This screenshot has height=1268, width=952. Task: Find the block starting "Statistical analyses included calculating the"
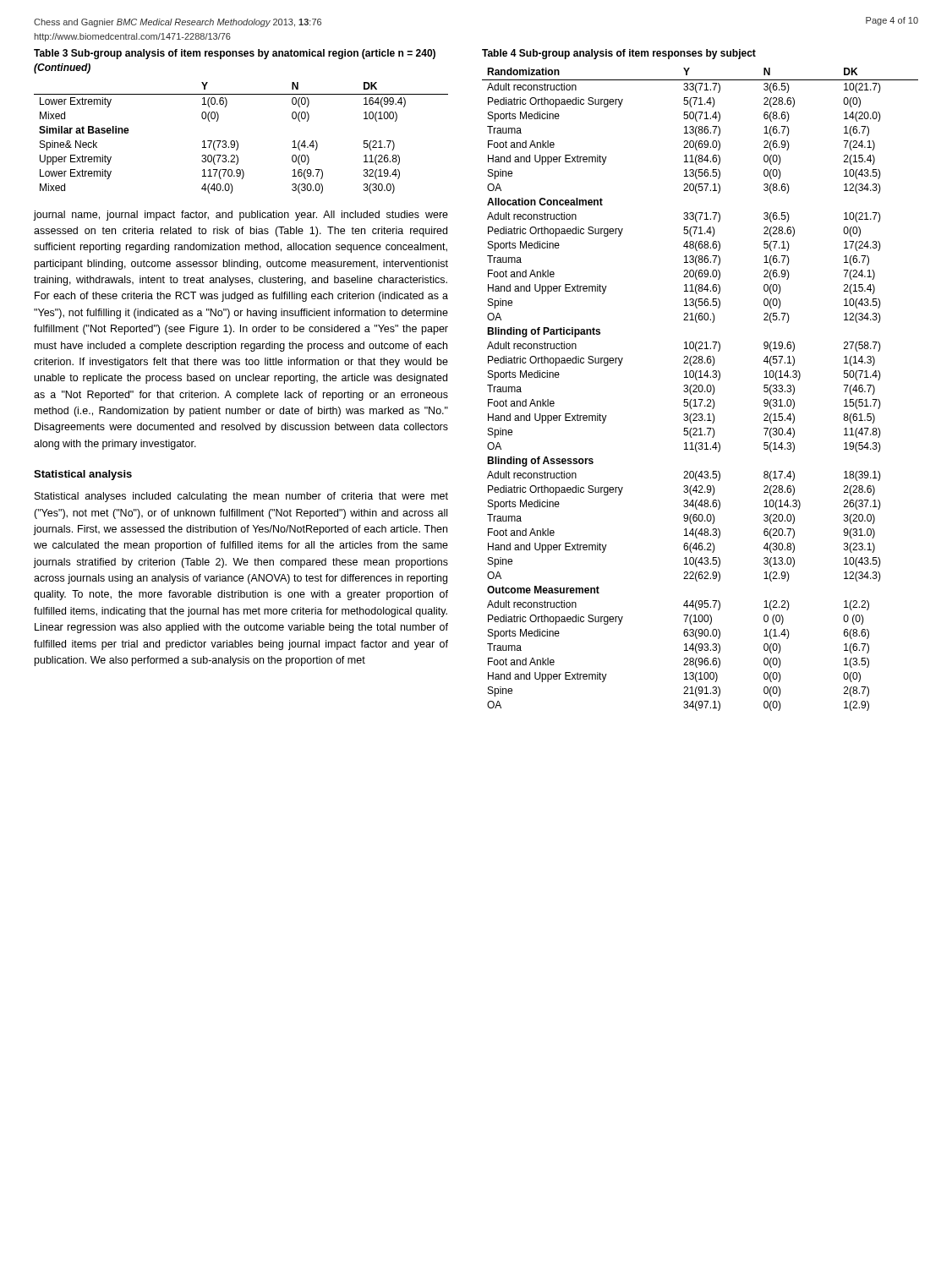click(241, 578)
